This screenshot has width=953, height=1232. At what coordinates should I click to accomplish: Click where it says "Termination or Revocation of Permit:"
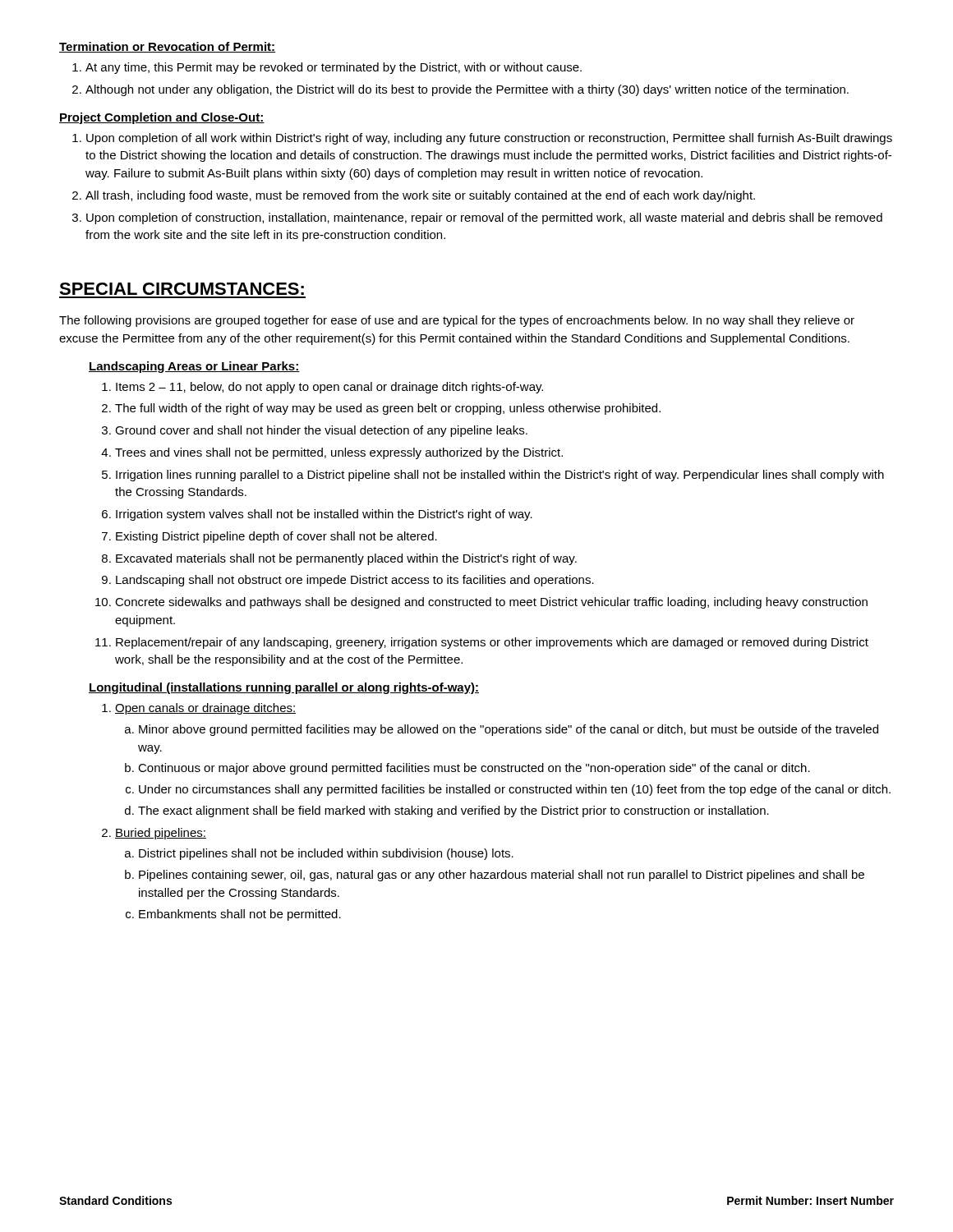point(167,46)
